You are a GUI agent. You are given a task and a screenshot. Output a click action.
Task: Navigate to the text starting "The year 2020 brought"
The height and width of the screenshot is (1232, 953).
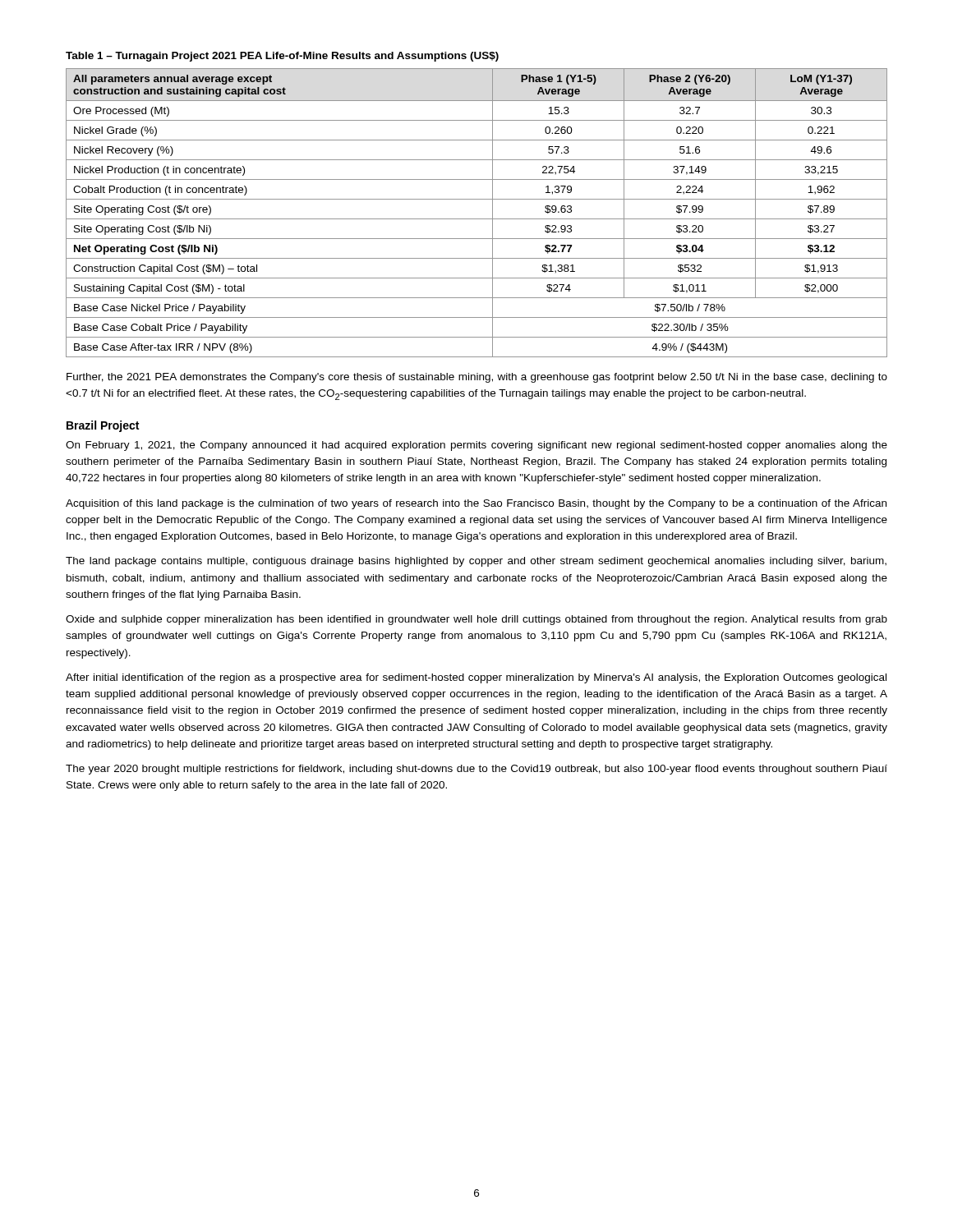[x=476, y=777]
